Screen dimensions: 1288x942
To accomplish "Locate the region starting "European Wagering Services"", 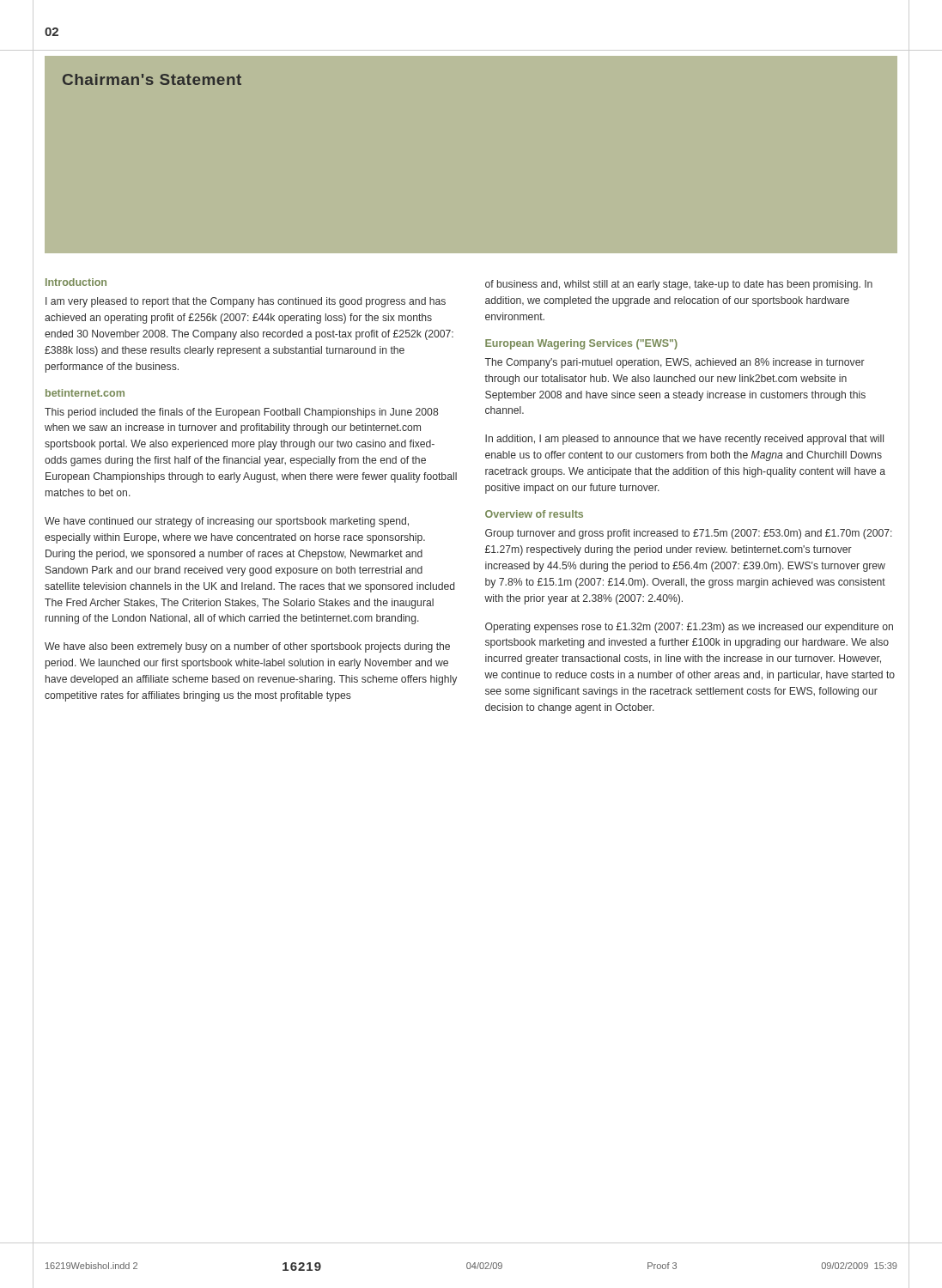I will (581, 343).
